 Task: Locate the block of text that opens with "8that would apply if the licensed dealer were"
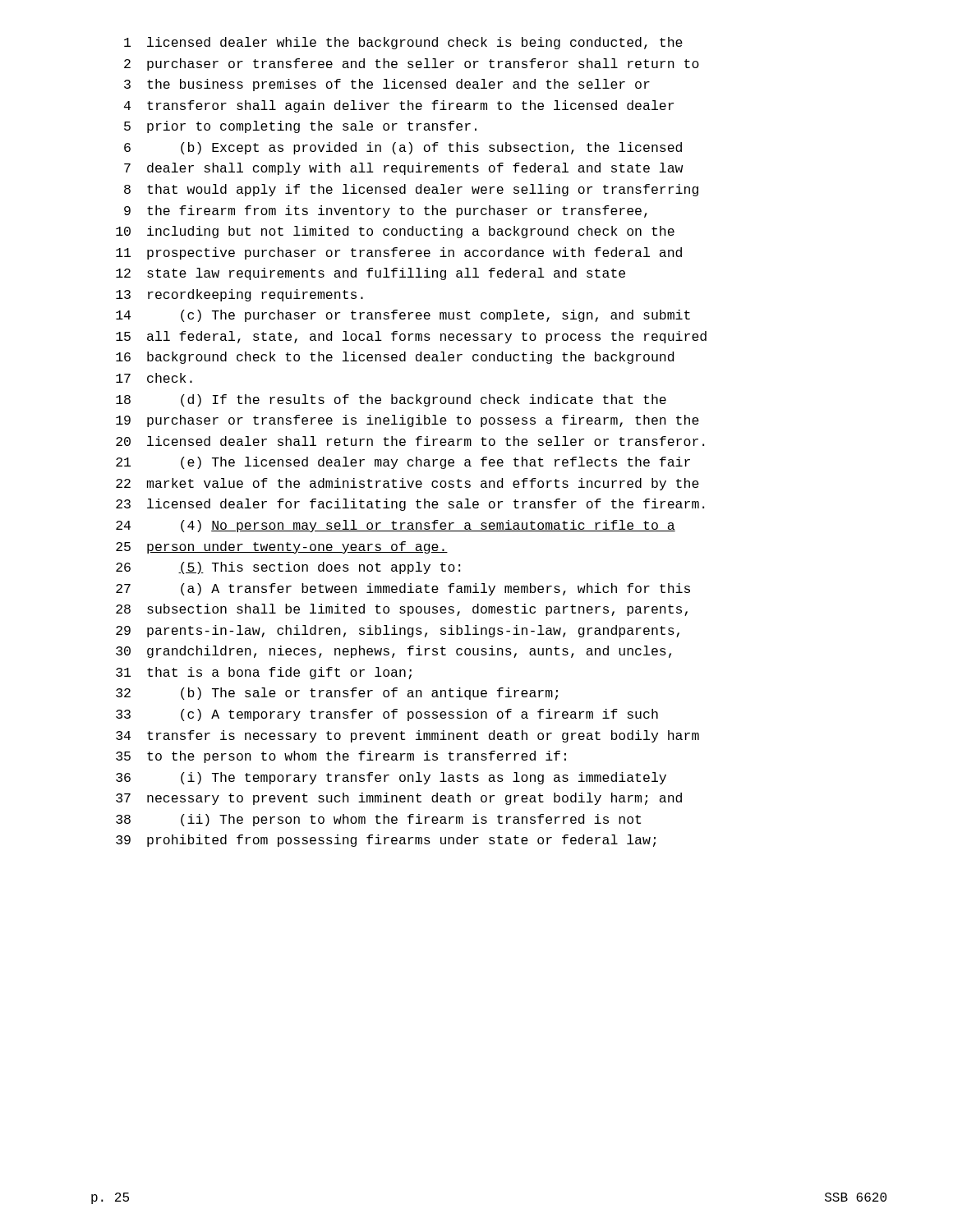point(489,190)
